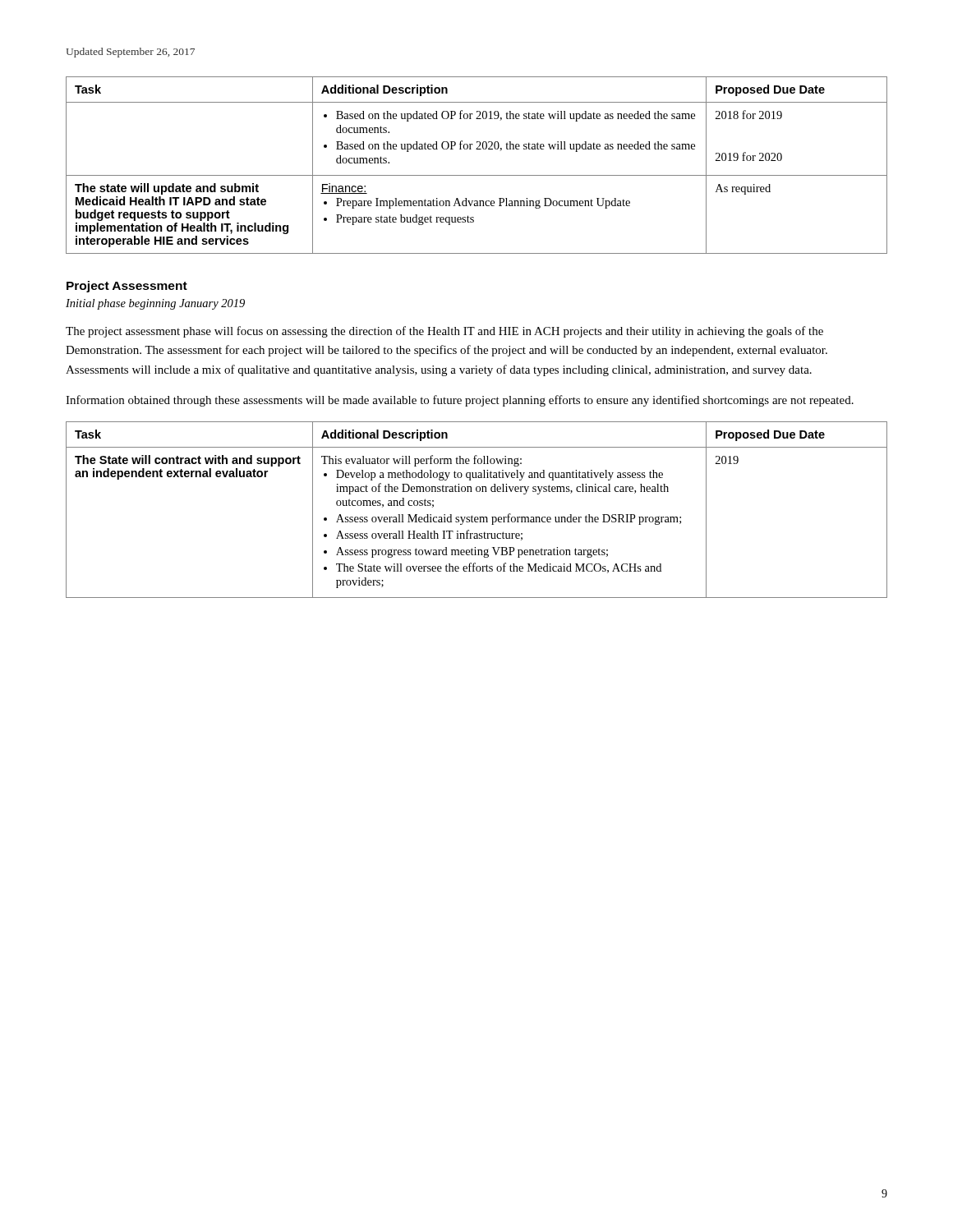Viewport: 953px width, 1232px height.
Task: Select the caption that reads "Initial phase beginning January 2019"
Action: [155, 303]
